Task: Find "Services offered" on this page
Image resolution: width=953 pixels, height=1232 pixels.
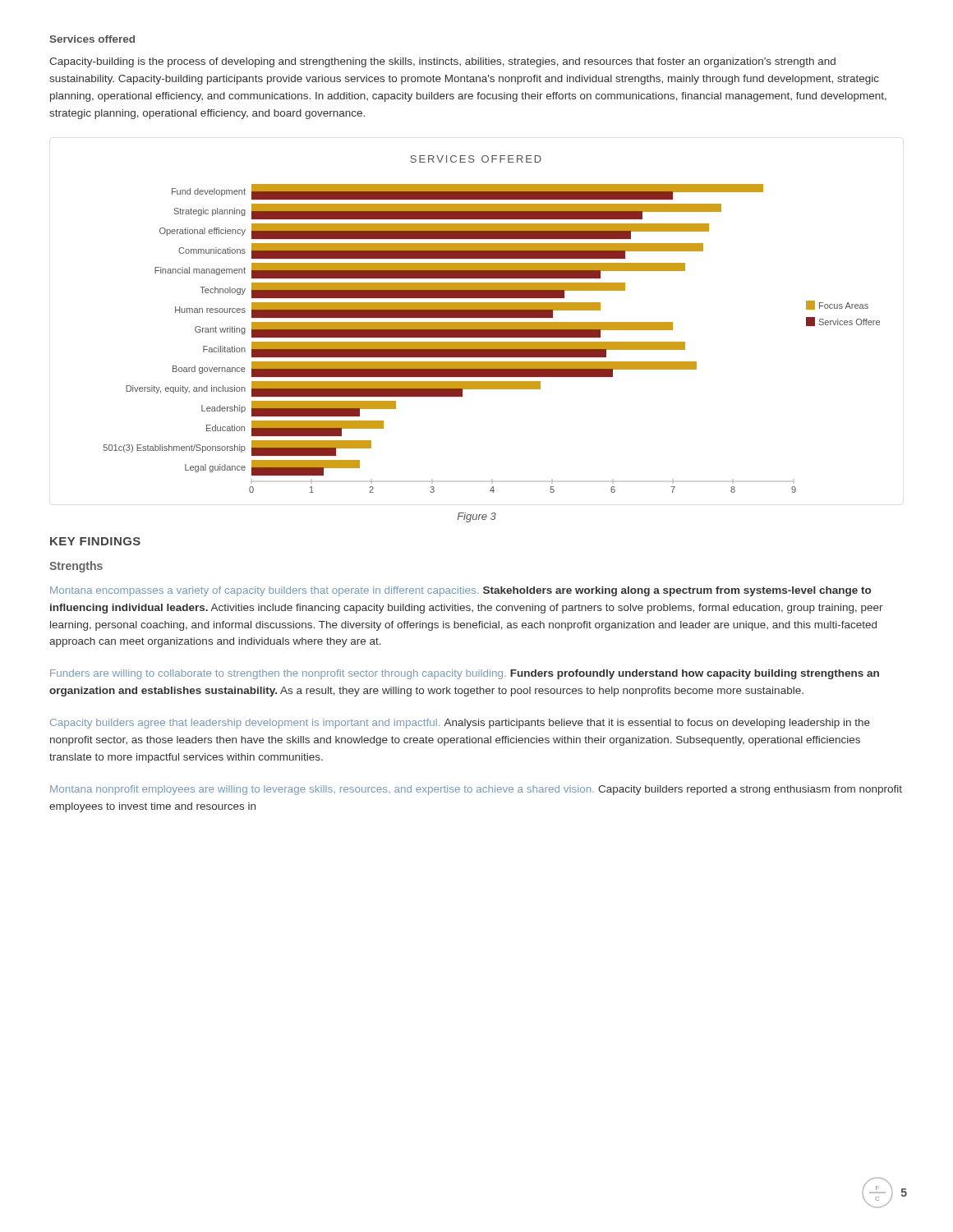Action: point(92,39)
